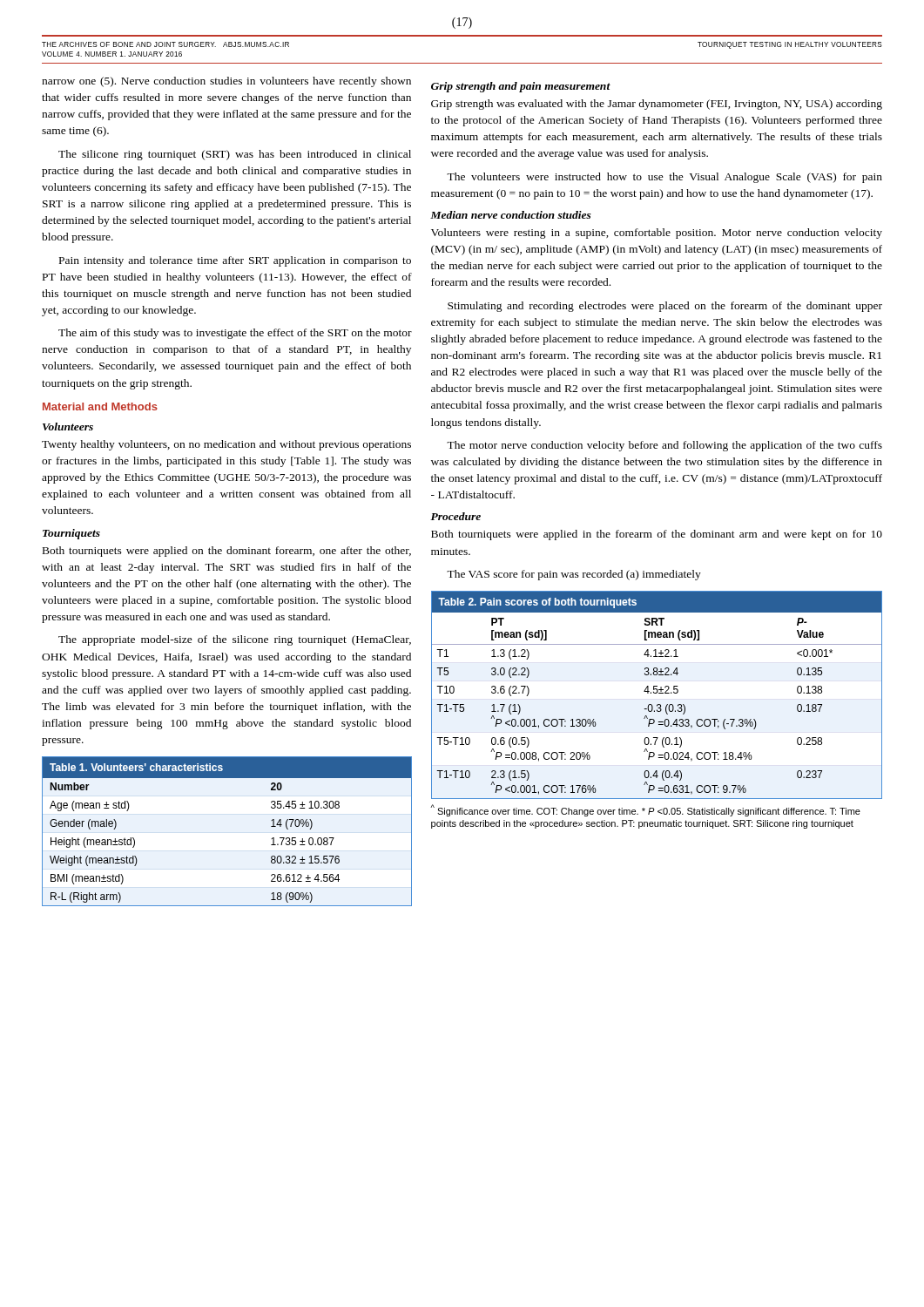924x1307 pixels.
Task: Click on the text block starting "Grip strength and"
Action: pos(520,86)
